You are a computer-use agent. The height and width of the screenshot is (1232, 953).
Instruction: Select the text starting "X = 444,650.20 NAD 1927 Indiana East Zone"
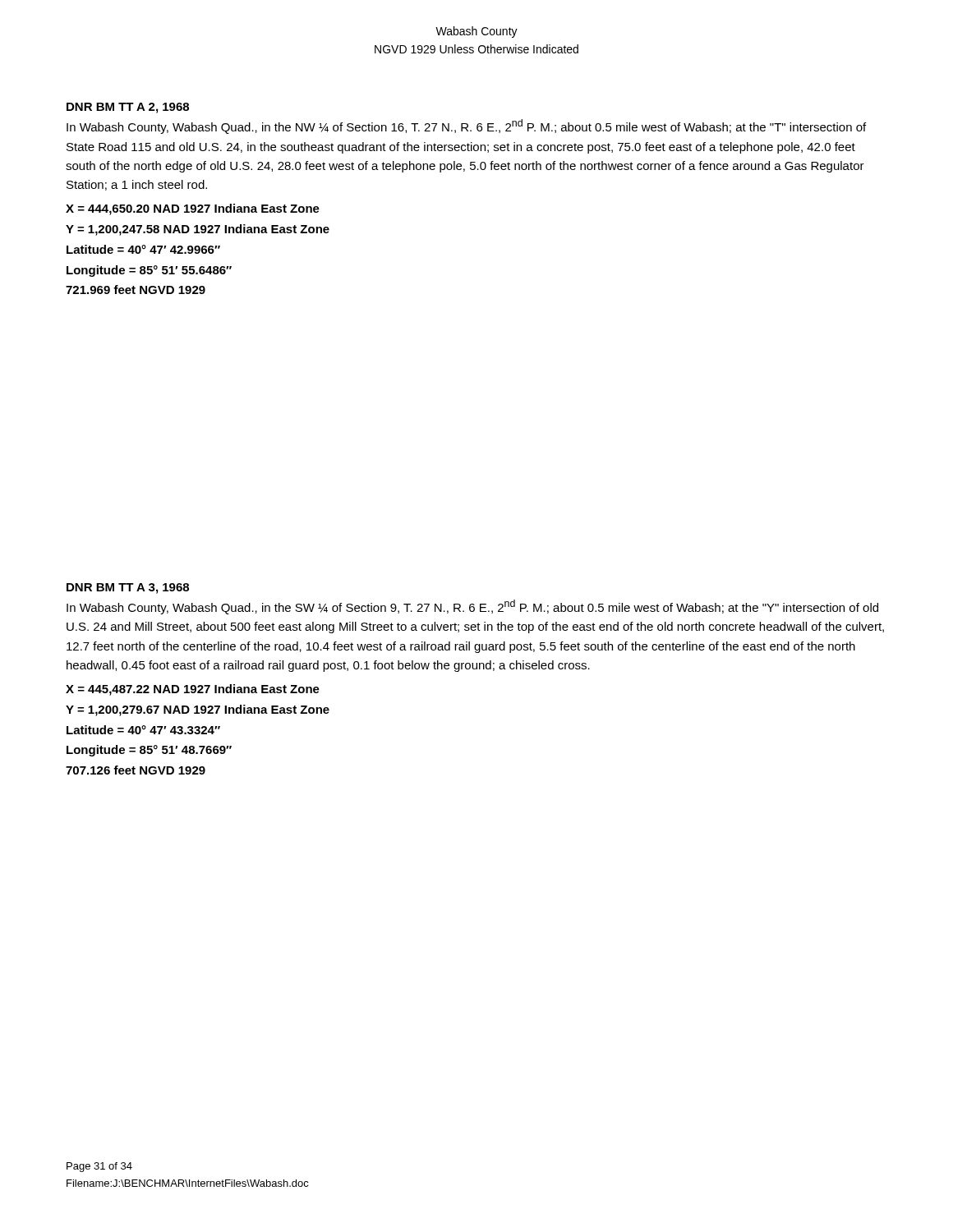click(198, 249)
